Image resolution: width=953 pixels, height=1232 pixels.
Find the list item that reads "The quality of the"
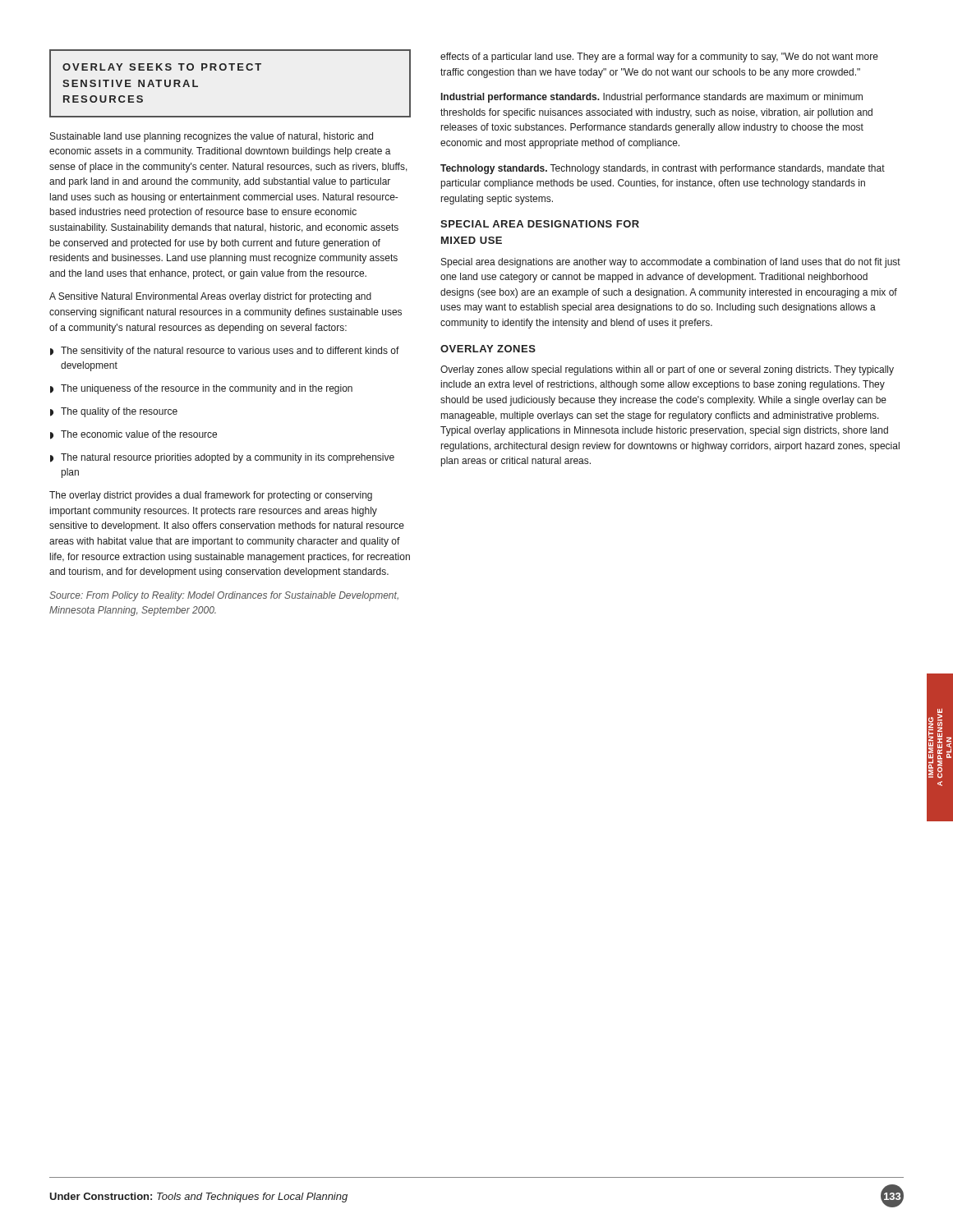point(114,412)
